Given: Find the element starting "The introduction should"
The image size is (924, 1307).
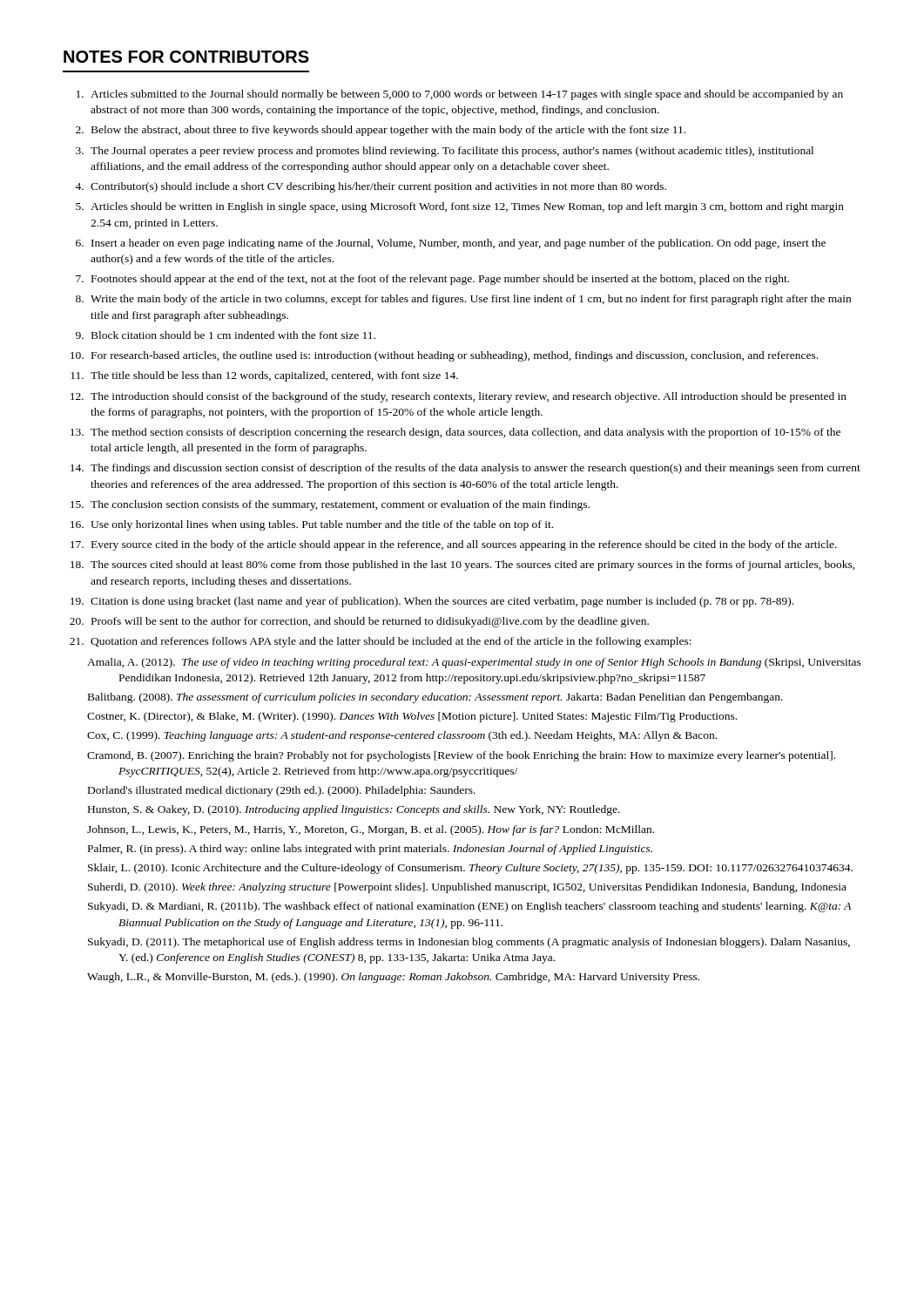Looking at the screenshot, I should pyautogui.click(x=469, y=404).
